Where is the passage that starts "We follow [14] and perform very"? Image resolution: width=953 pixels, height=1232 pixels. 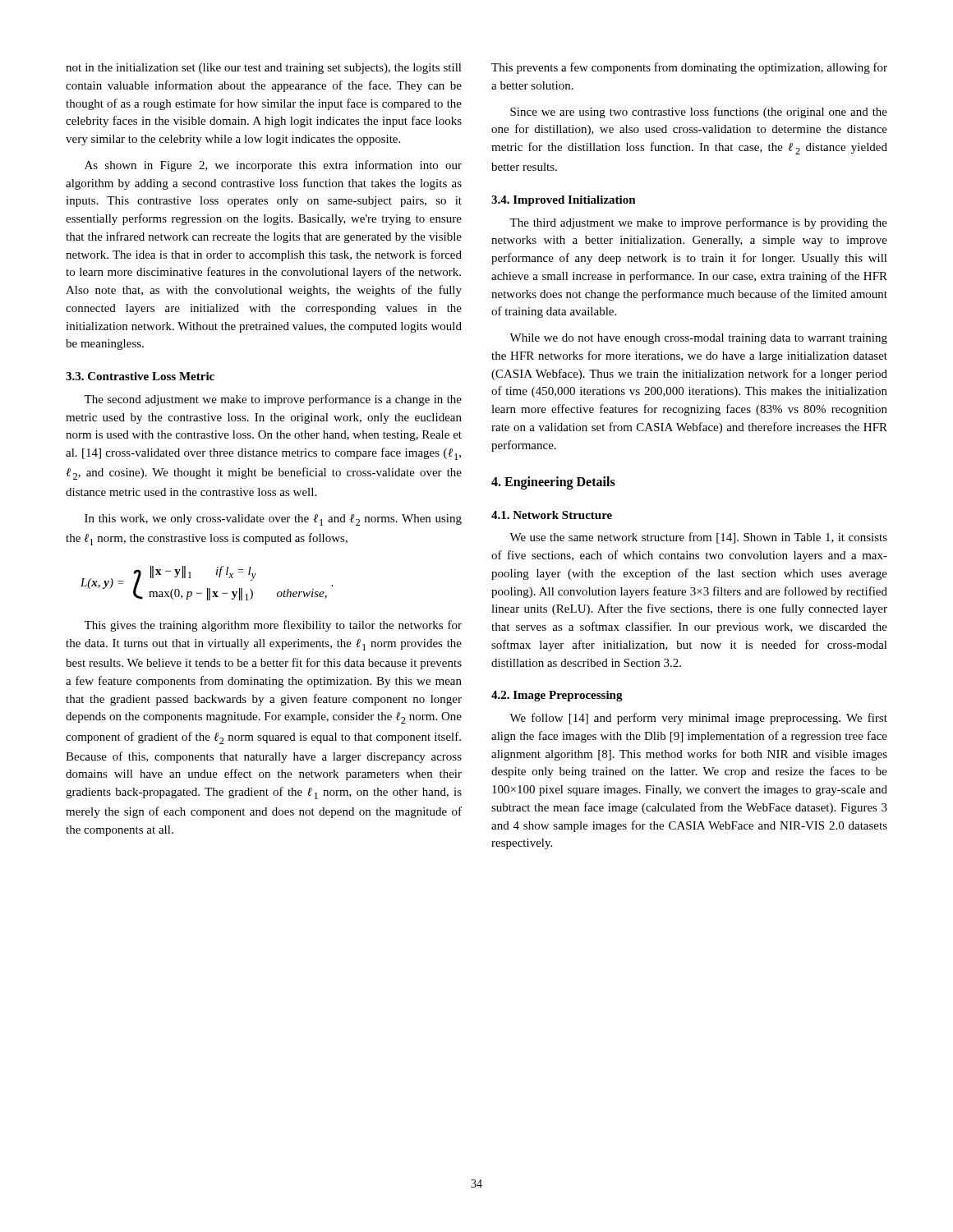pyautogui.click(x=689, y=780)
